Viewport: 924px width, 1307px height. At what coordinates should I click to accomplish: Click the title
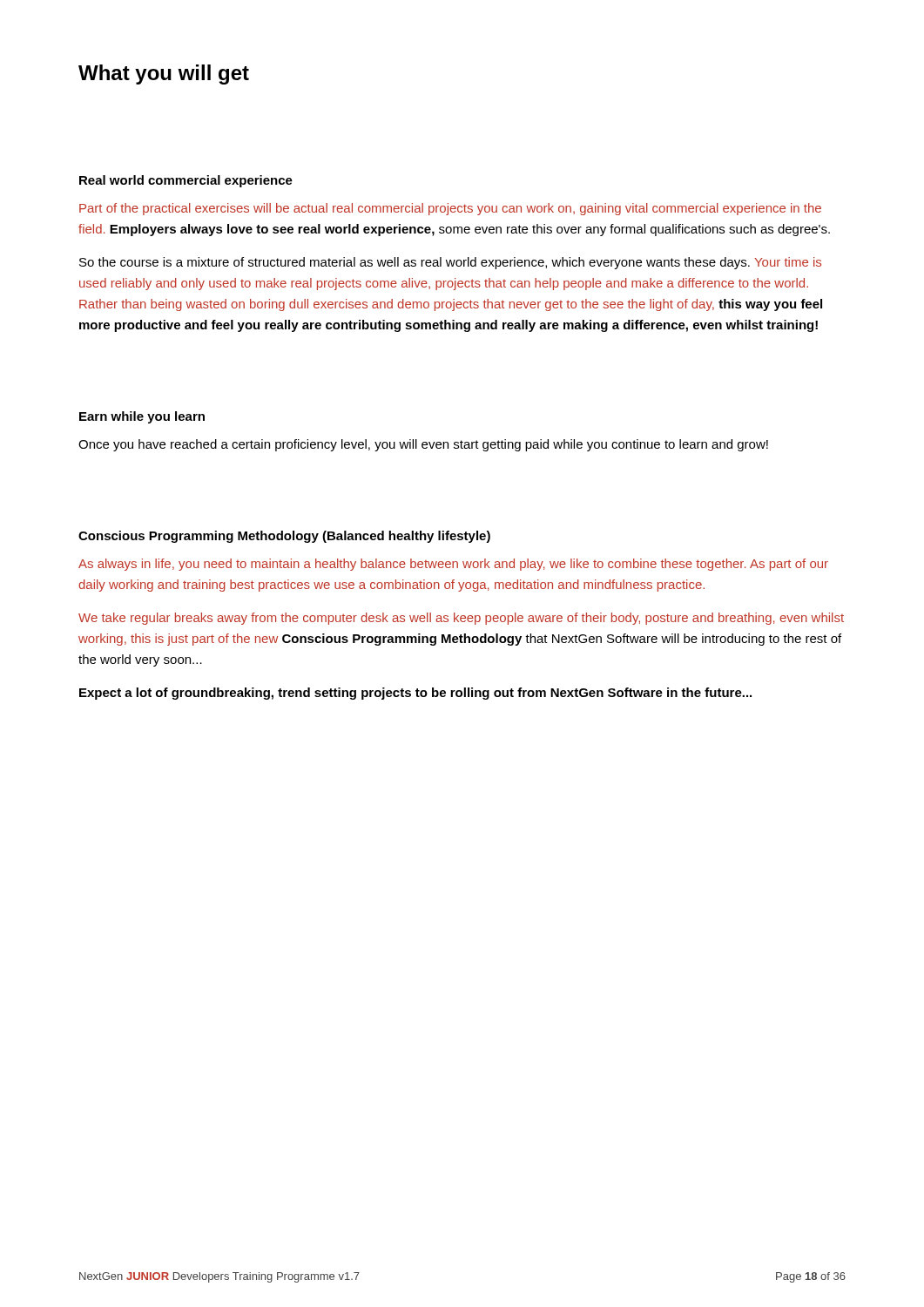tap(164, 73)
